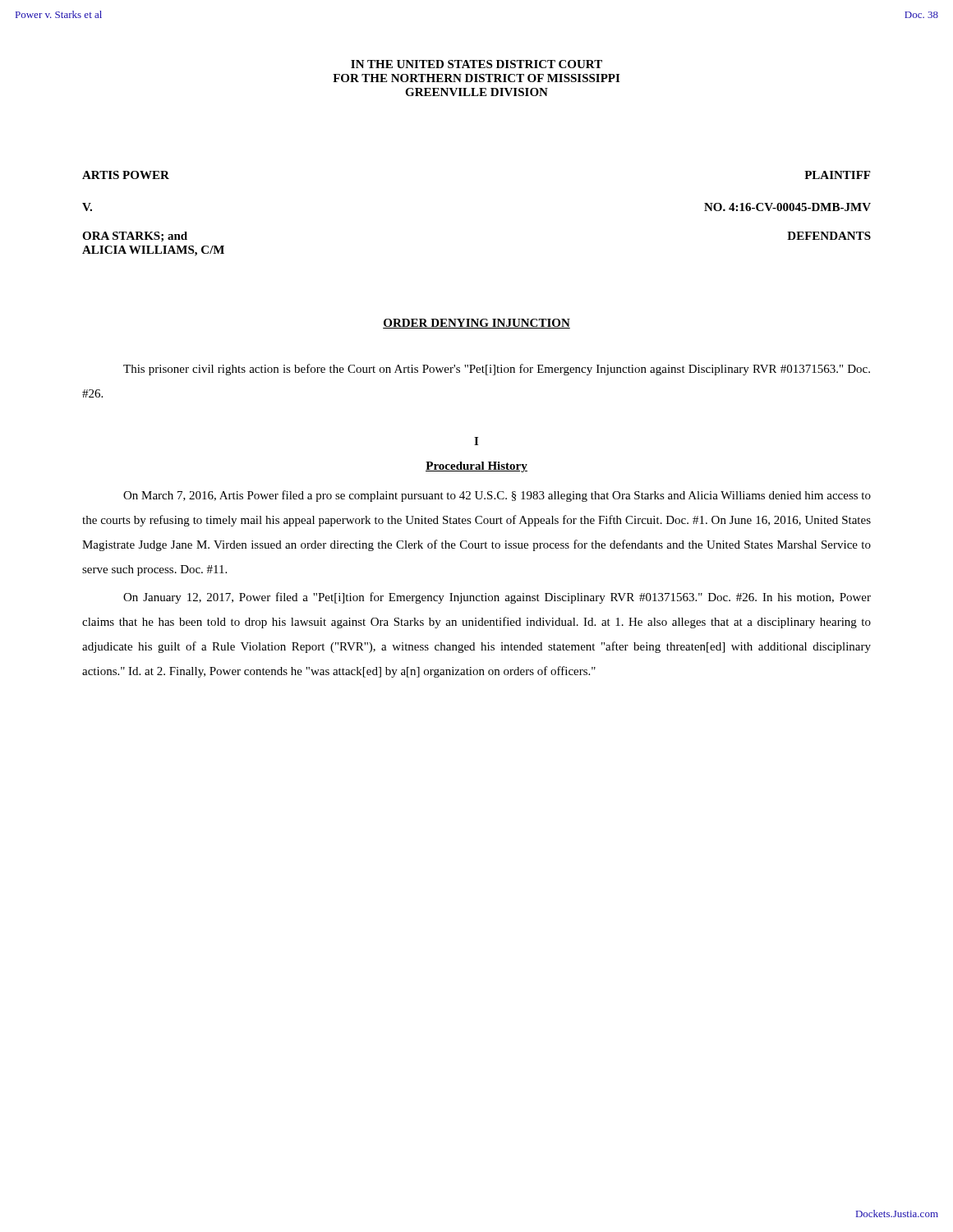
Task: Where does it say "I Procedural History"?
Action: click(x=476, y=453)
